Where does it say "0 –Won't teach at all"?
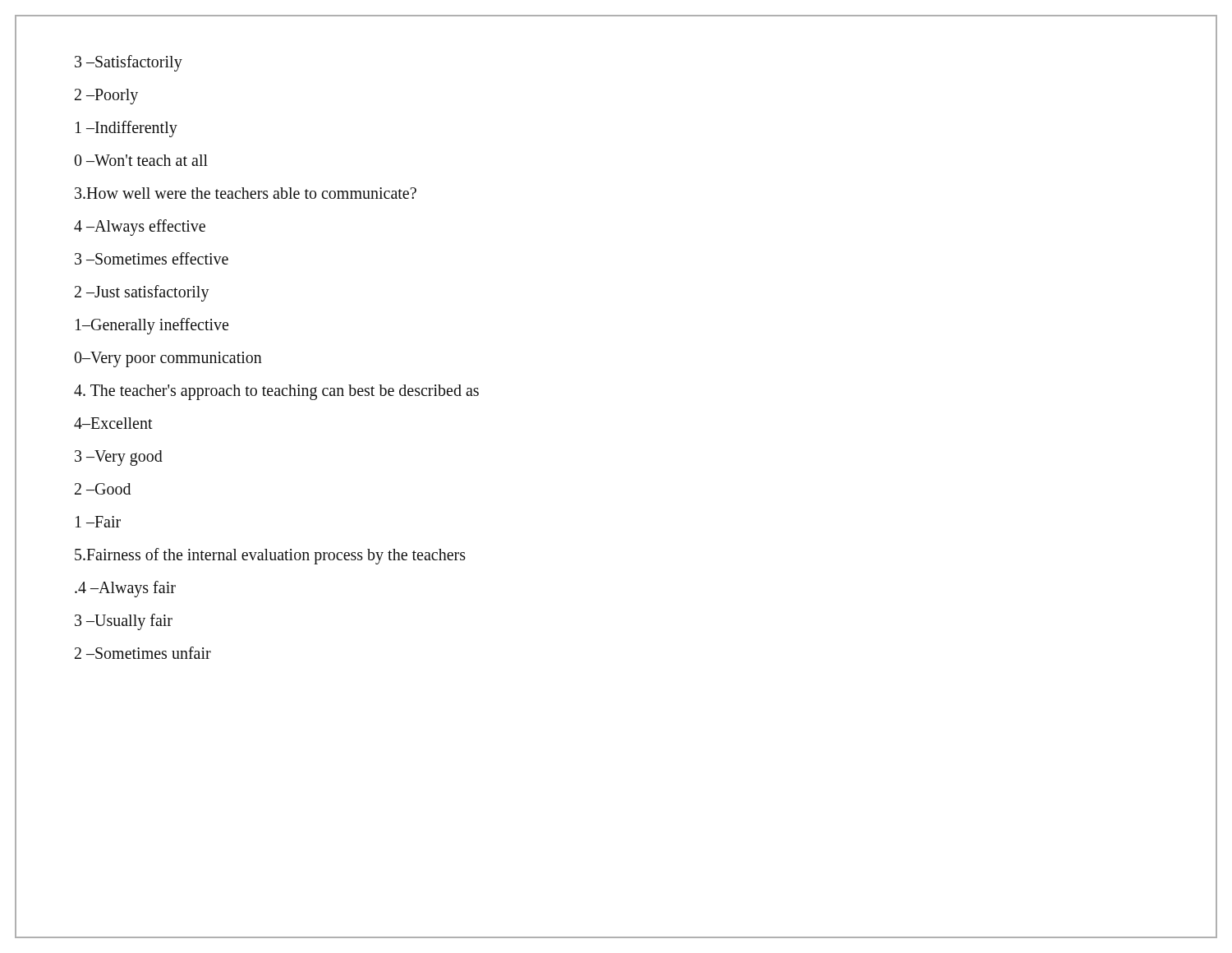The image size is (1232, 953). pos(141,160)
